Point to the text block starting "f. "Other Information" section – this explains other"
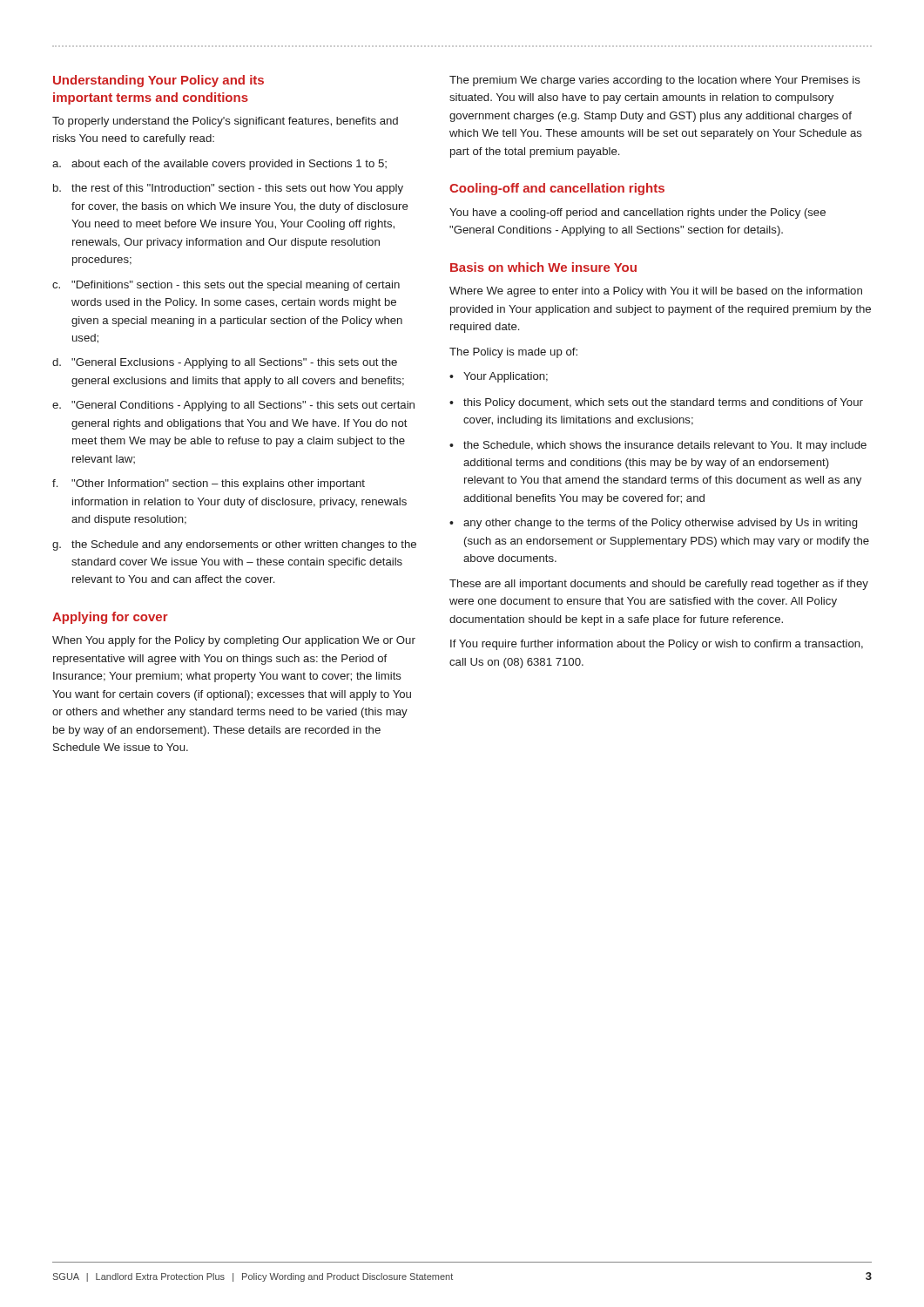The height and width of the screenshot is (1307, 924). pos(235,502)
